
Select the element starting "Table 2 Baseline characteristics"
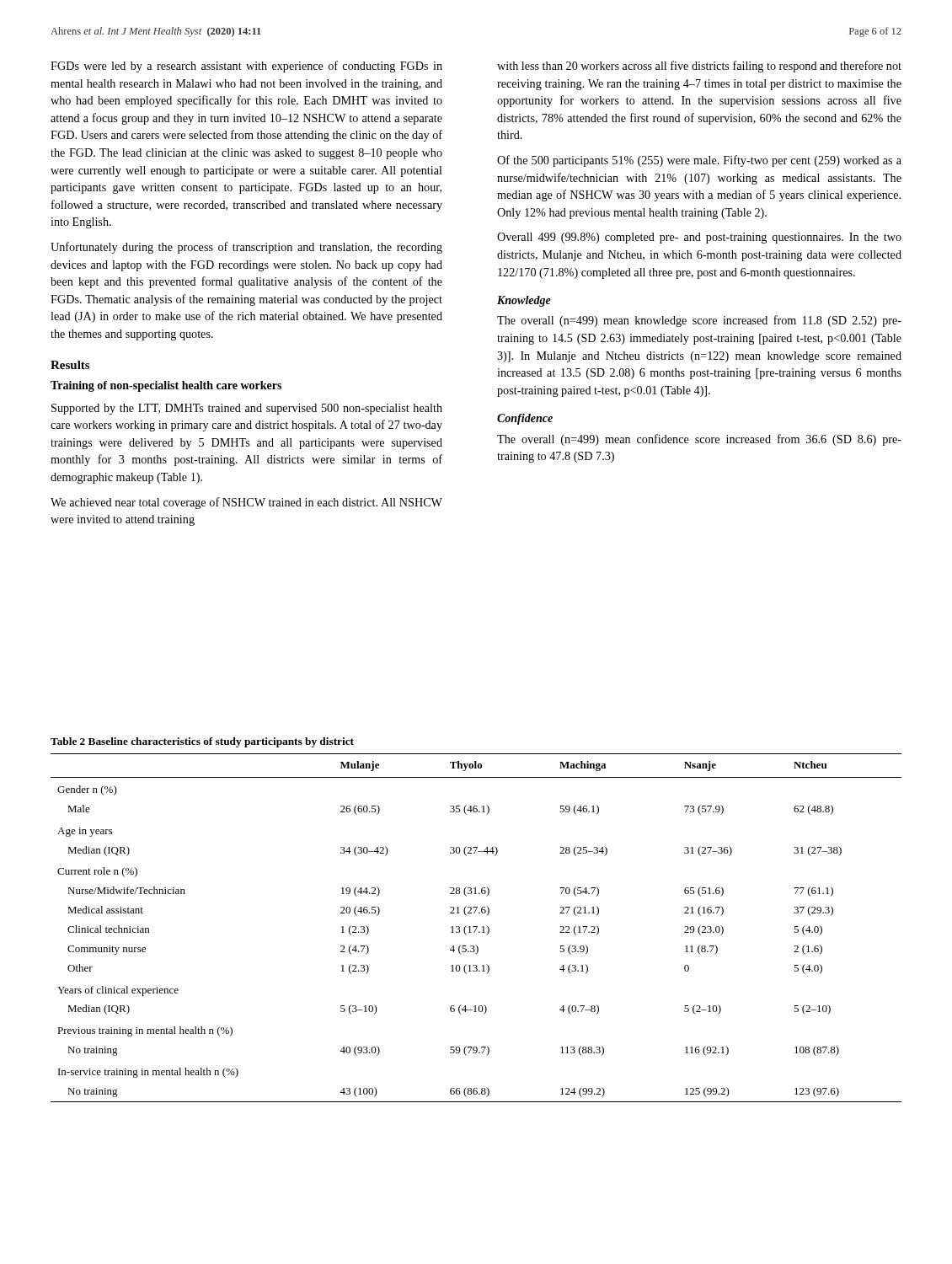tap(202, 741)
